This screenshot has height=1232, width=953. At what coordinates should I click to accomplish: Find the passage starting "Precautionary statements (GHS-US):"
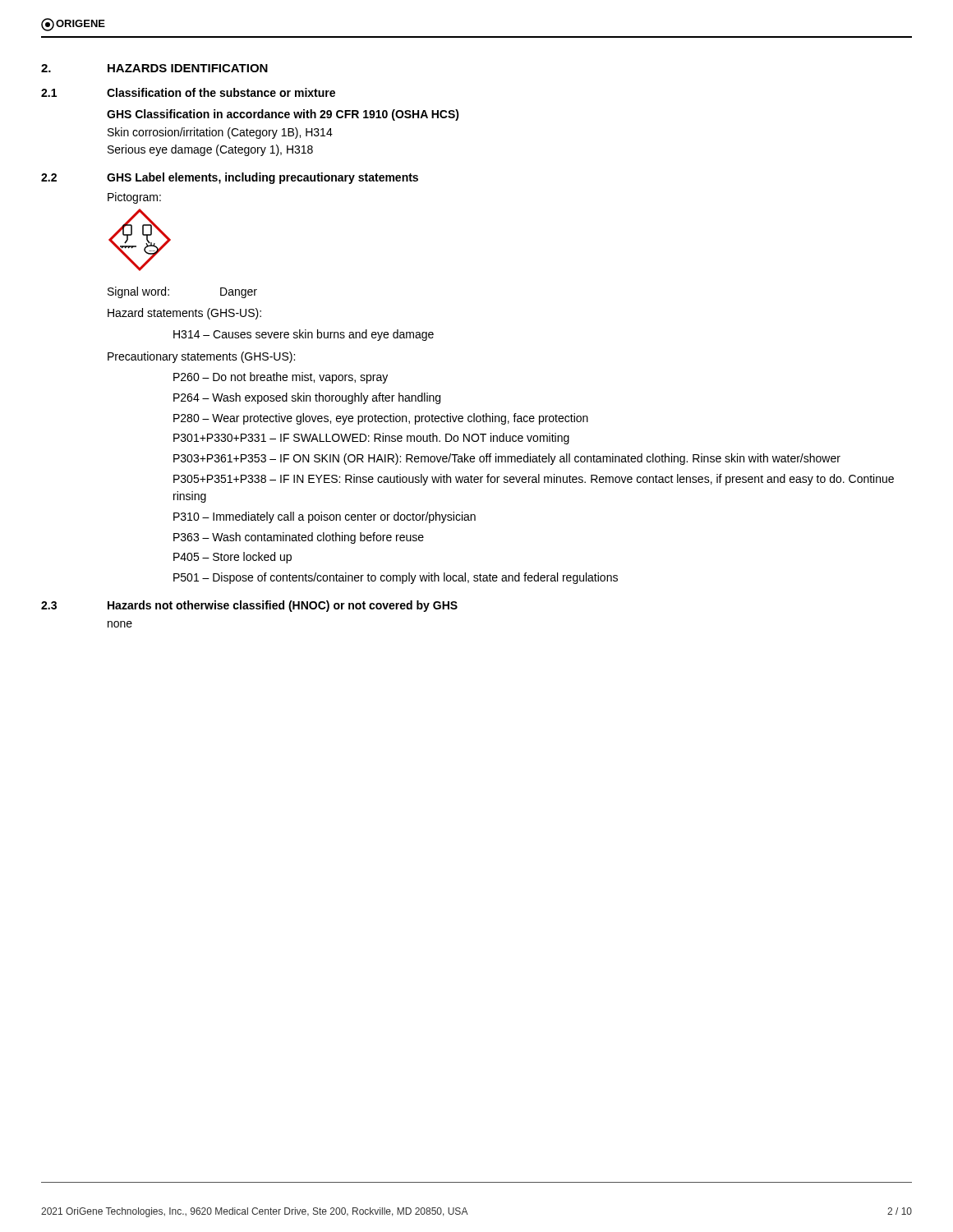click(x=201, y=357)
